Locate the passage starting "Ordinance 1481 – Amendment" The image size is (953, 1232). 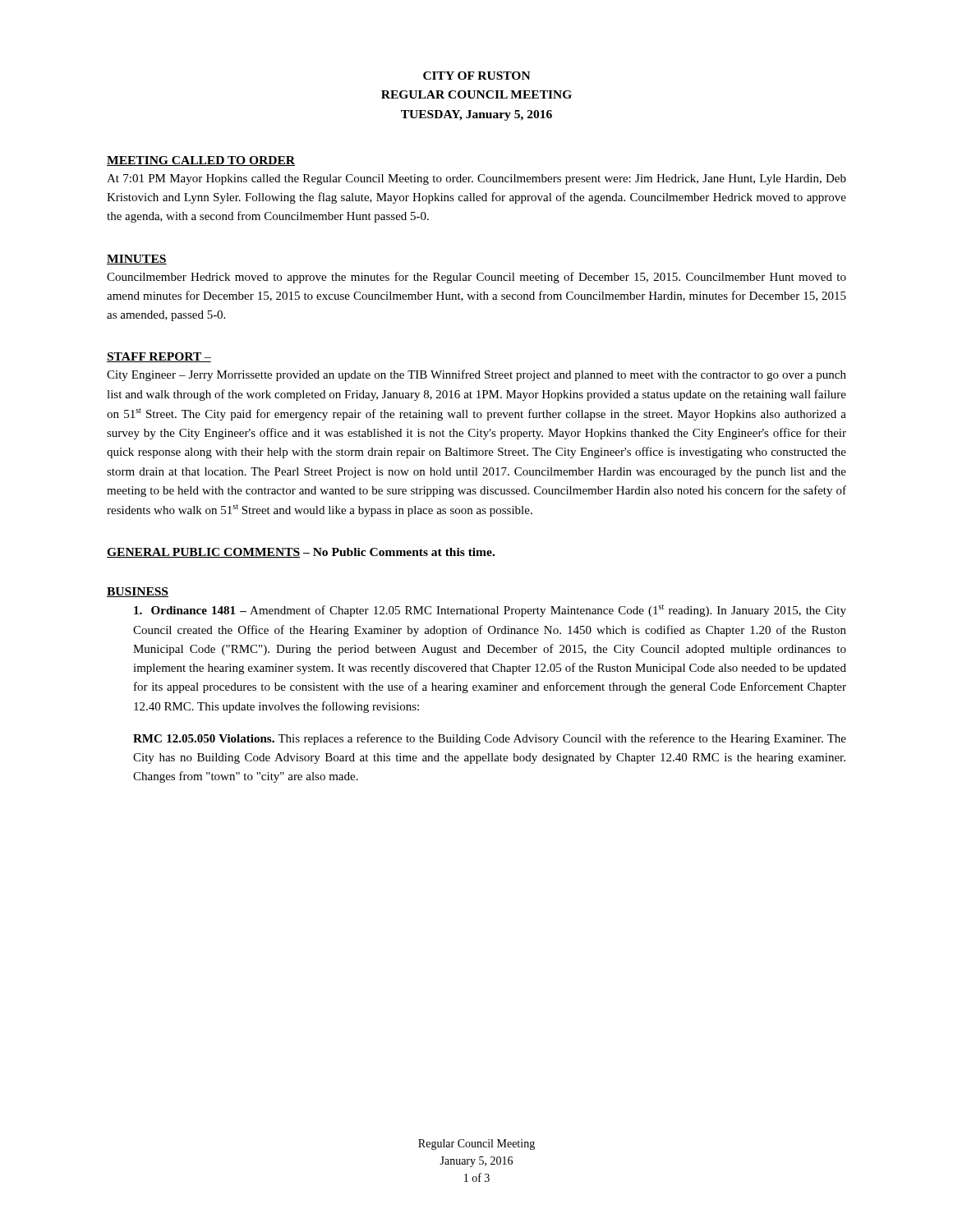pos(490,657)
